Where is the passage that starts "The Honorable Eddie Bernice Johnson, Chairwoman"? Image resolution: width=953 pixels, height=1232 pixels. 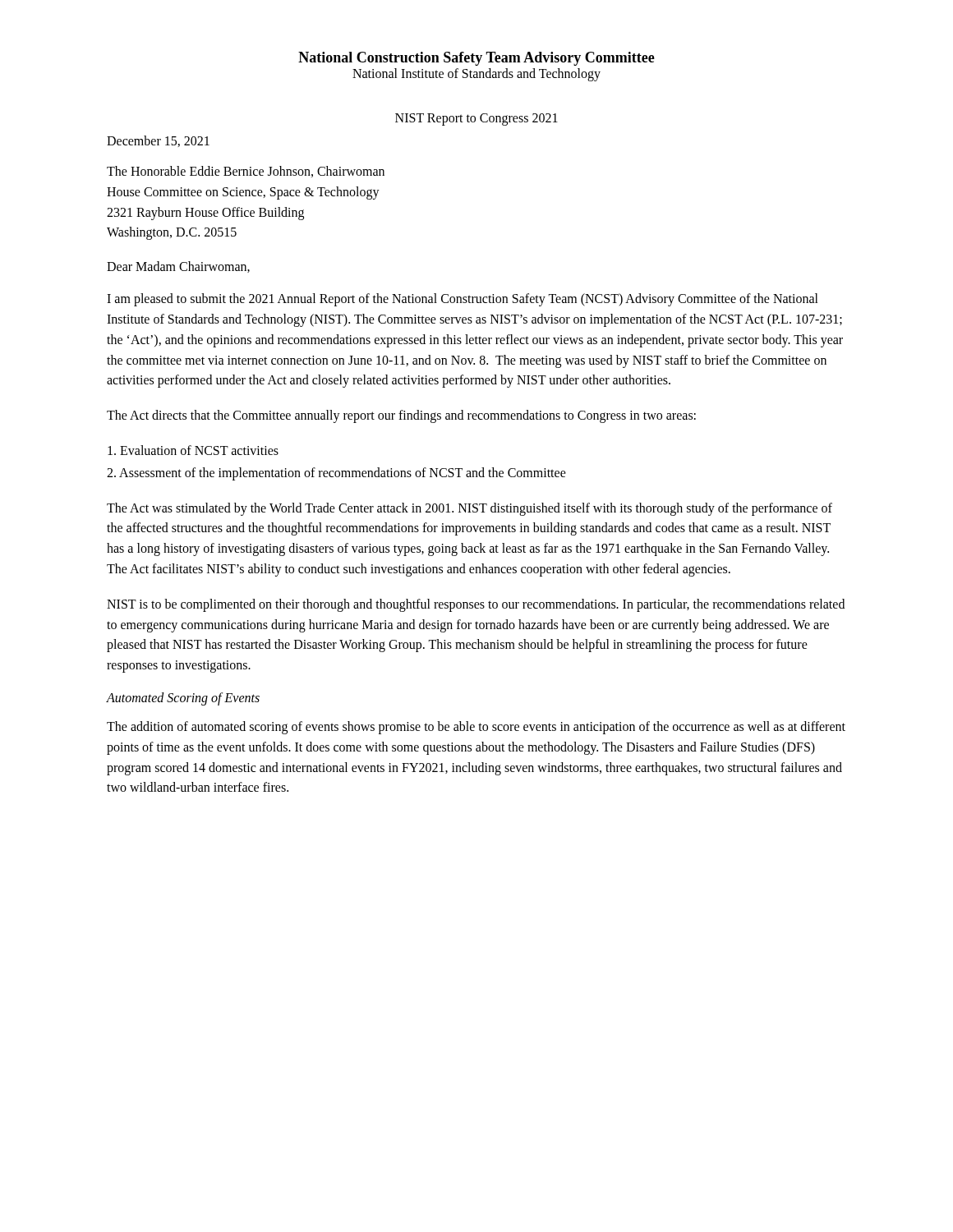[246, 202]
